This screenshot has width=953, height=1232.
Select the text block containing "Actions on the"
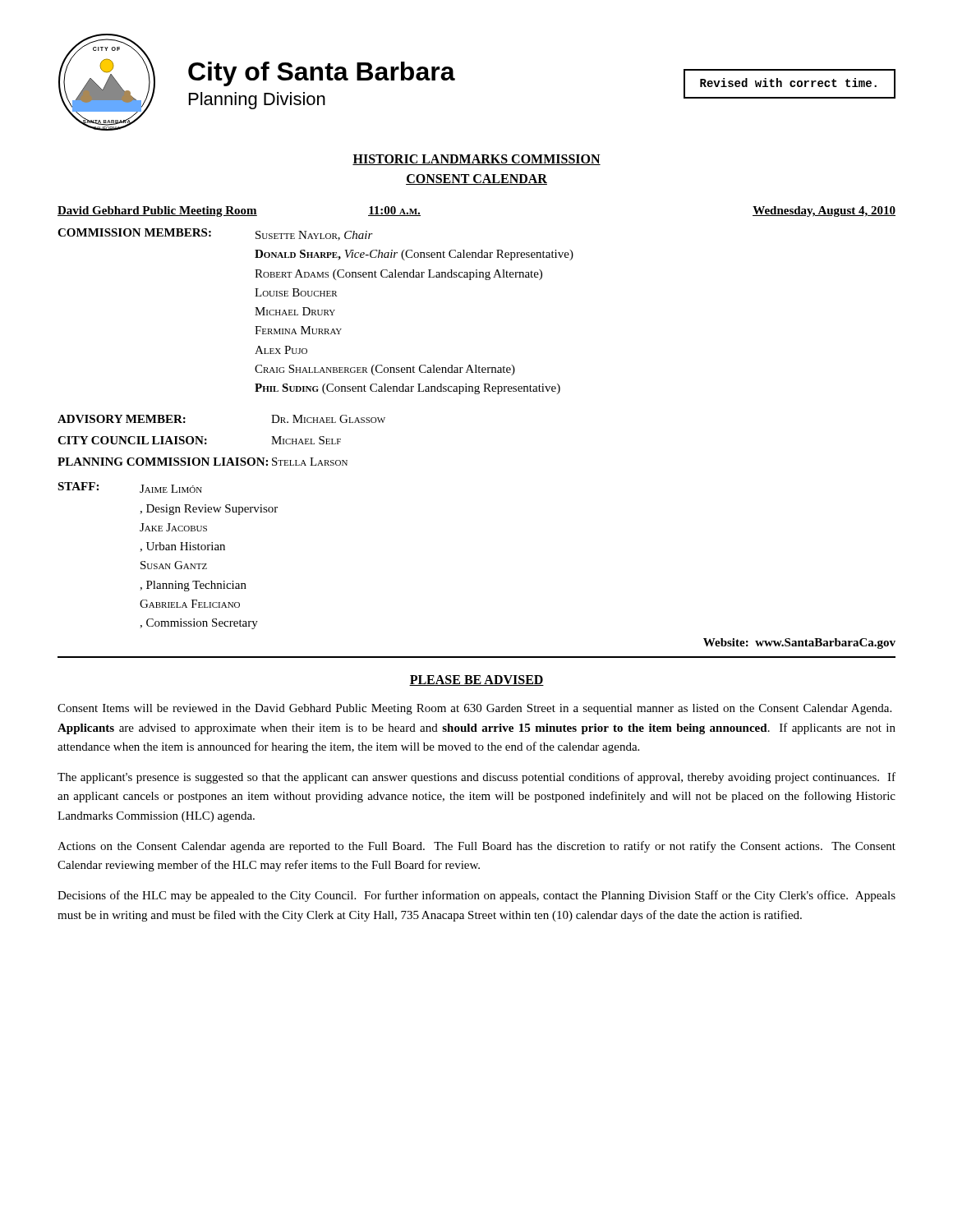tap(476, 855)
